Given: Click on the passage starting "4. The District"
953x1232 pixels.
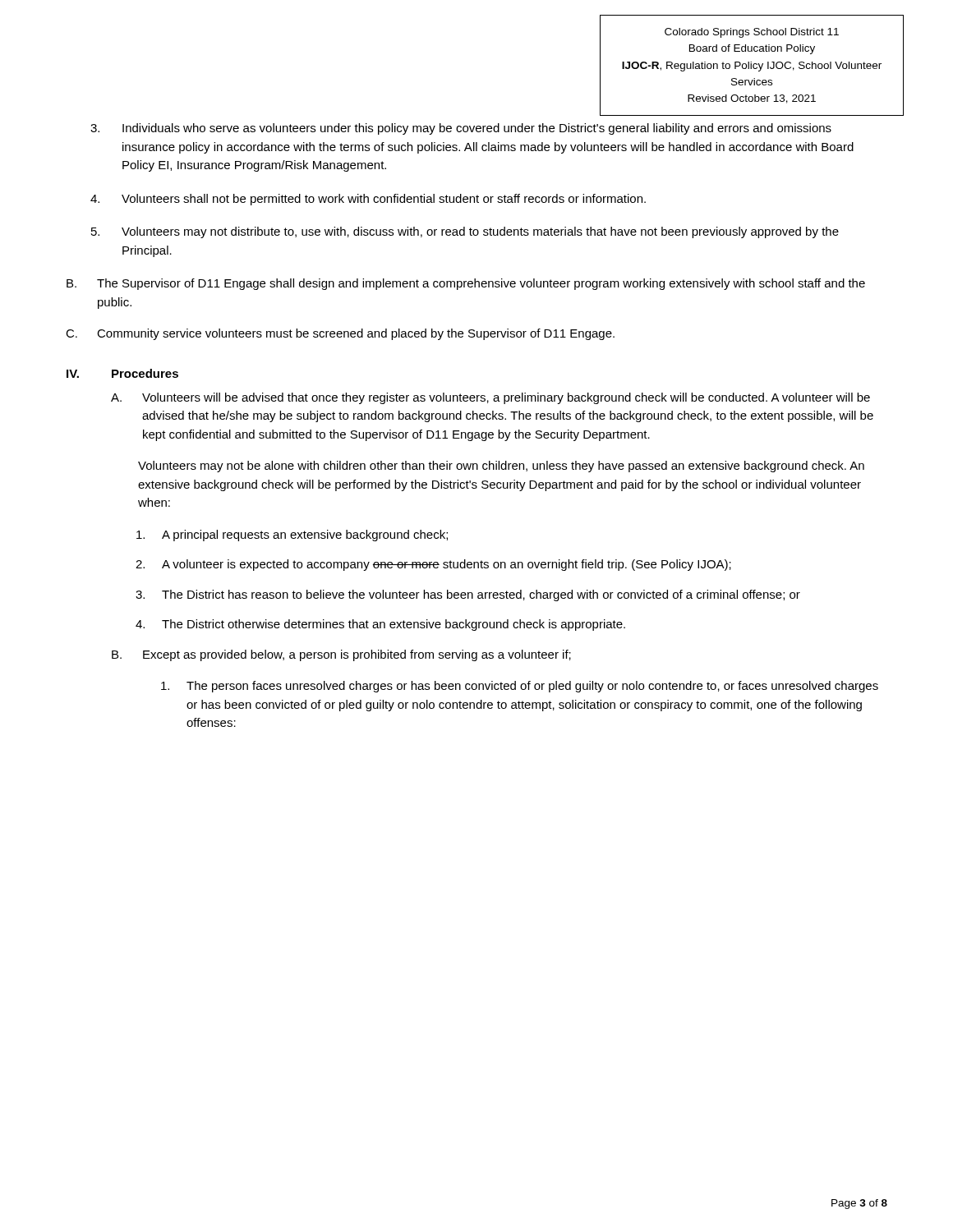Looking at the screenshot, I should pyautogui.click(x=511, y=624).
